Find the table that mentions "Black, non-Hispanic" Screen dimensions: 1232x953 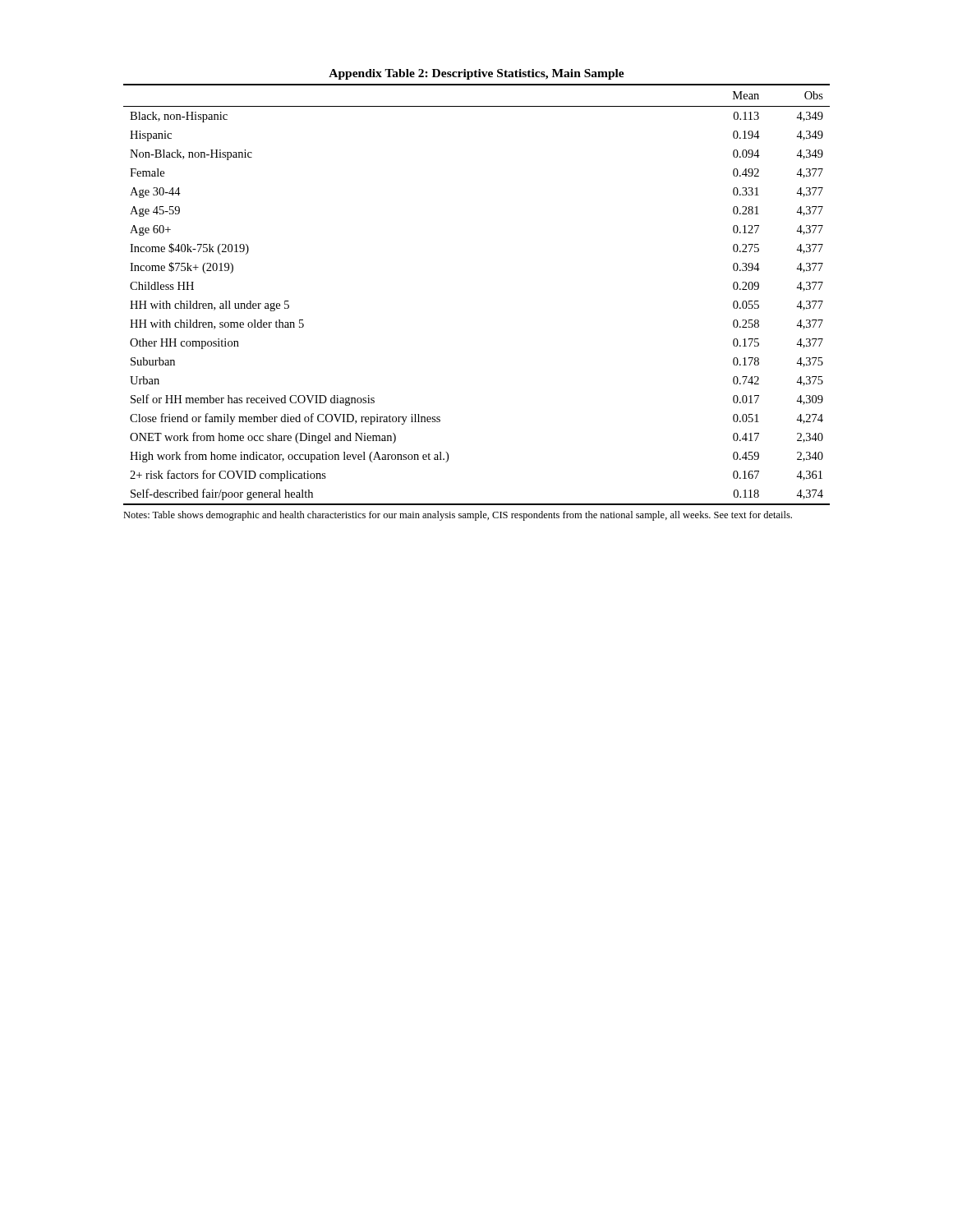pos(476,285)
